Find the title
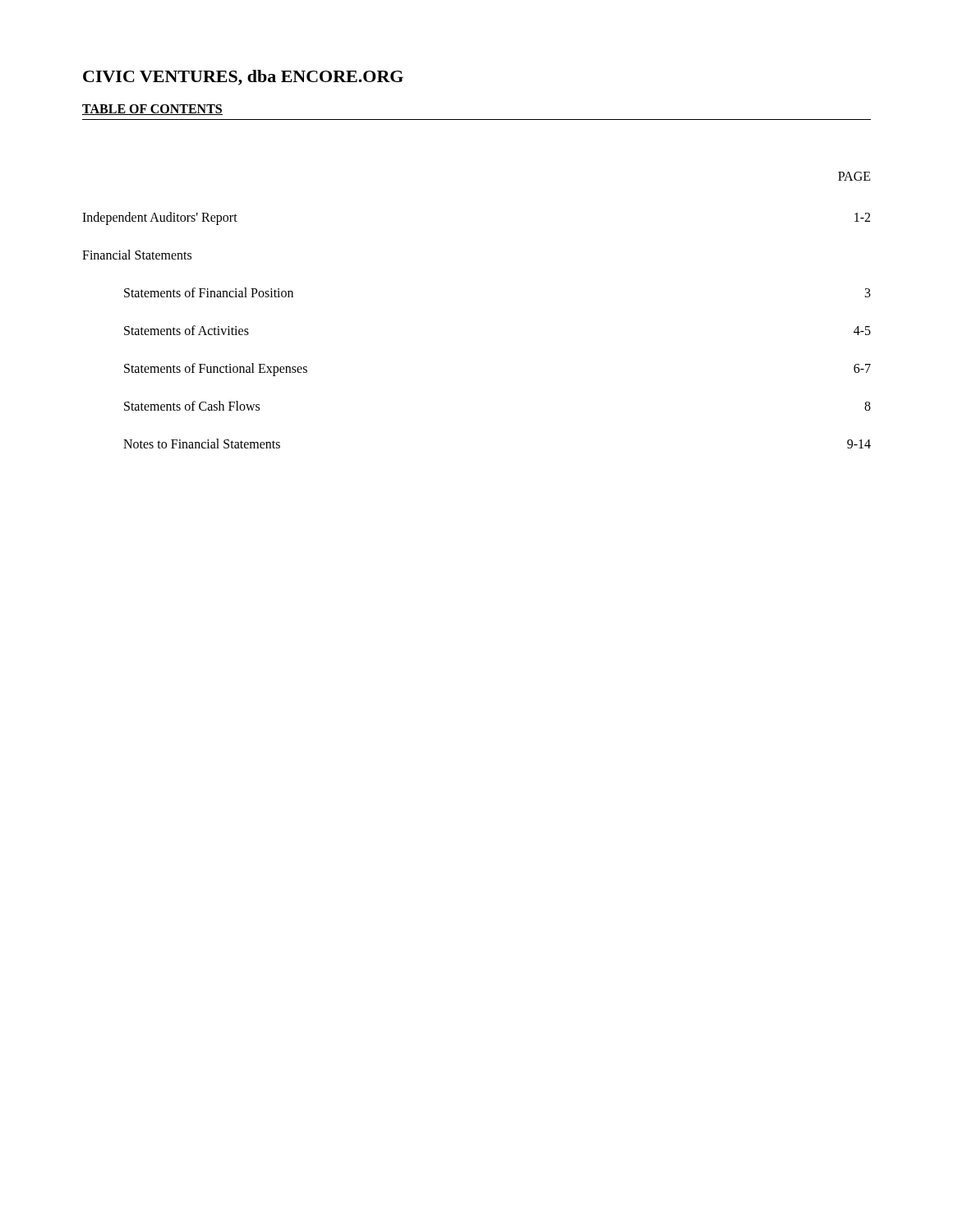953x1232 pixels. pyautogui.click(x=243, y=76)
